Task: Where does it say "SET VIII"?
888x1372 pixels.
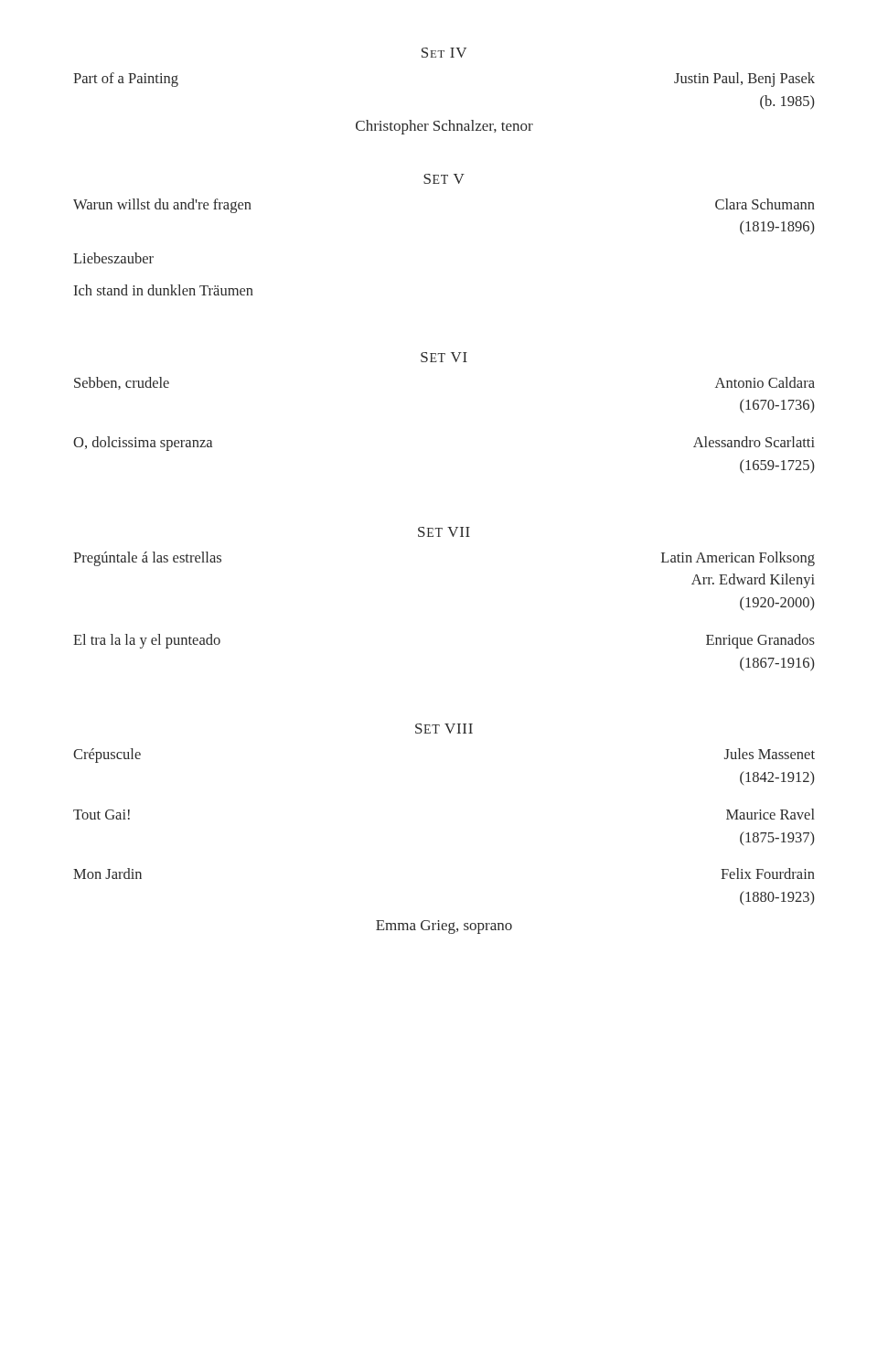Action: tap(444, 729)
